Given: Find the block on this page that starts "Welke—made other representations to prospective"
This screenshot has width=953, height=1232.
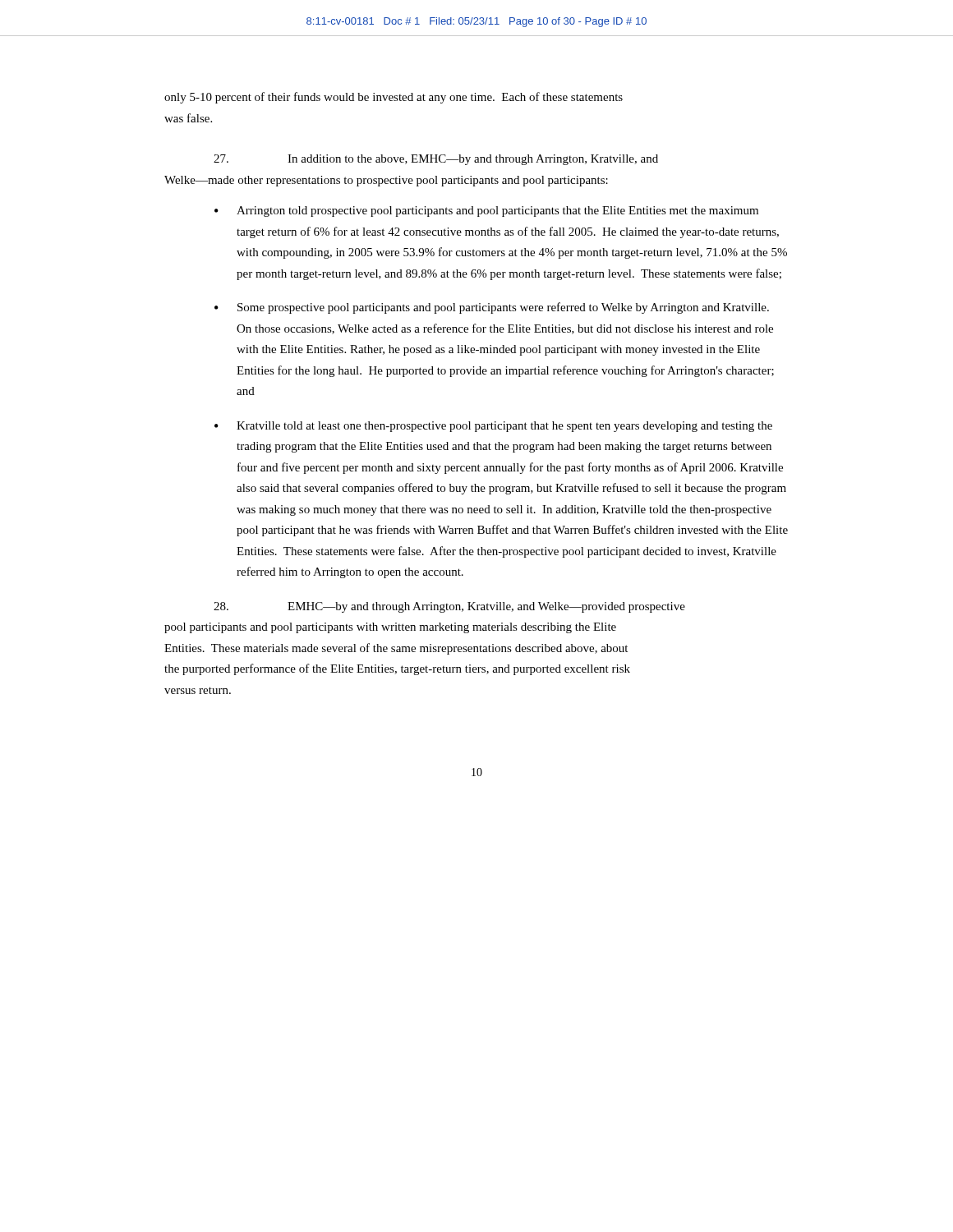Looking at the screenshot, I should click(386, 179).
